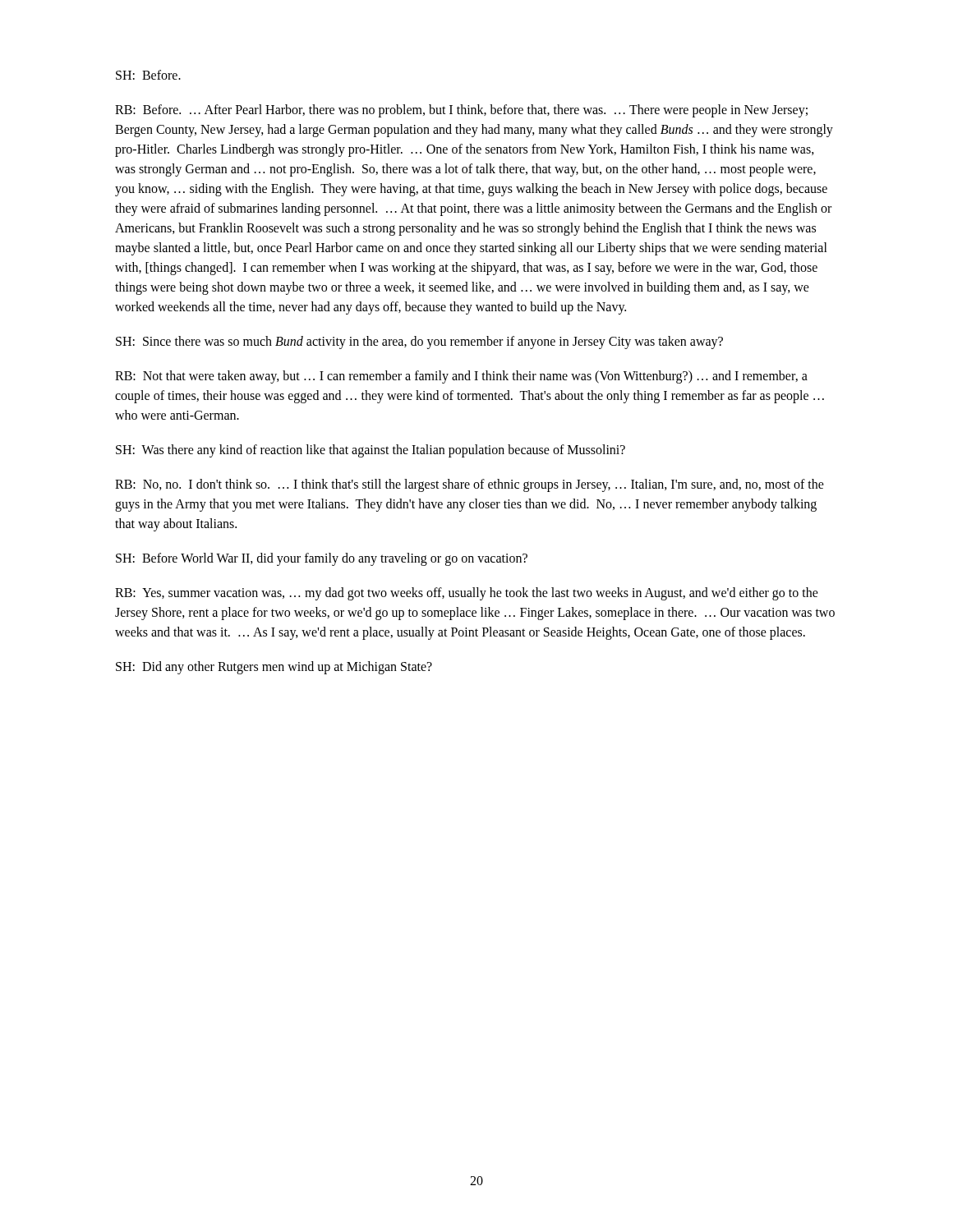Navigate to the element starting "SH: Before."
953x1232 pixels.
(148, 75)
